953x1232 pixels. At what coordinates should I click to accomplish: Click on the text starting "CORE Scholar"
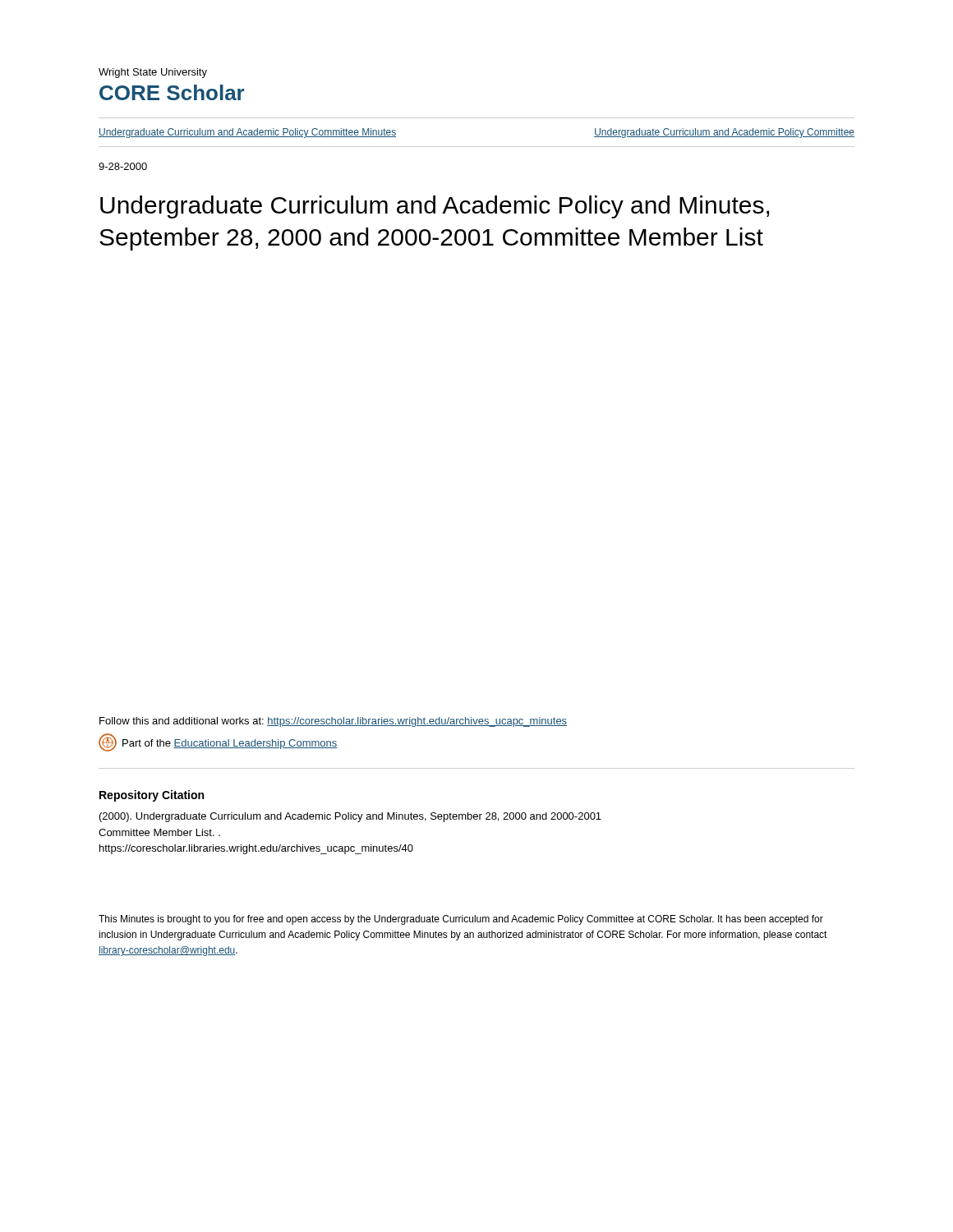pos(172,93)
